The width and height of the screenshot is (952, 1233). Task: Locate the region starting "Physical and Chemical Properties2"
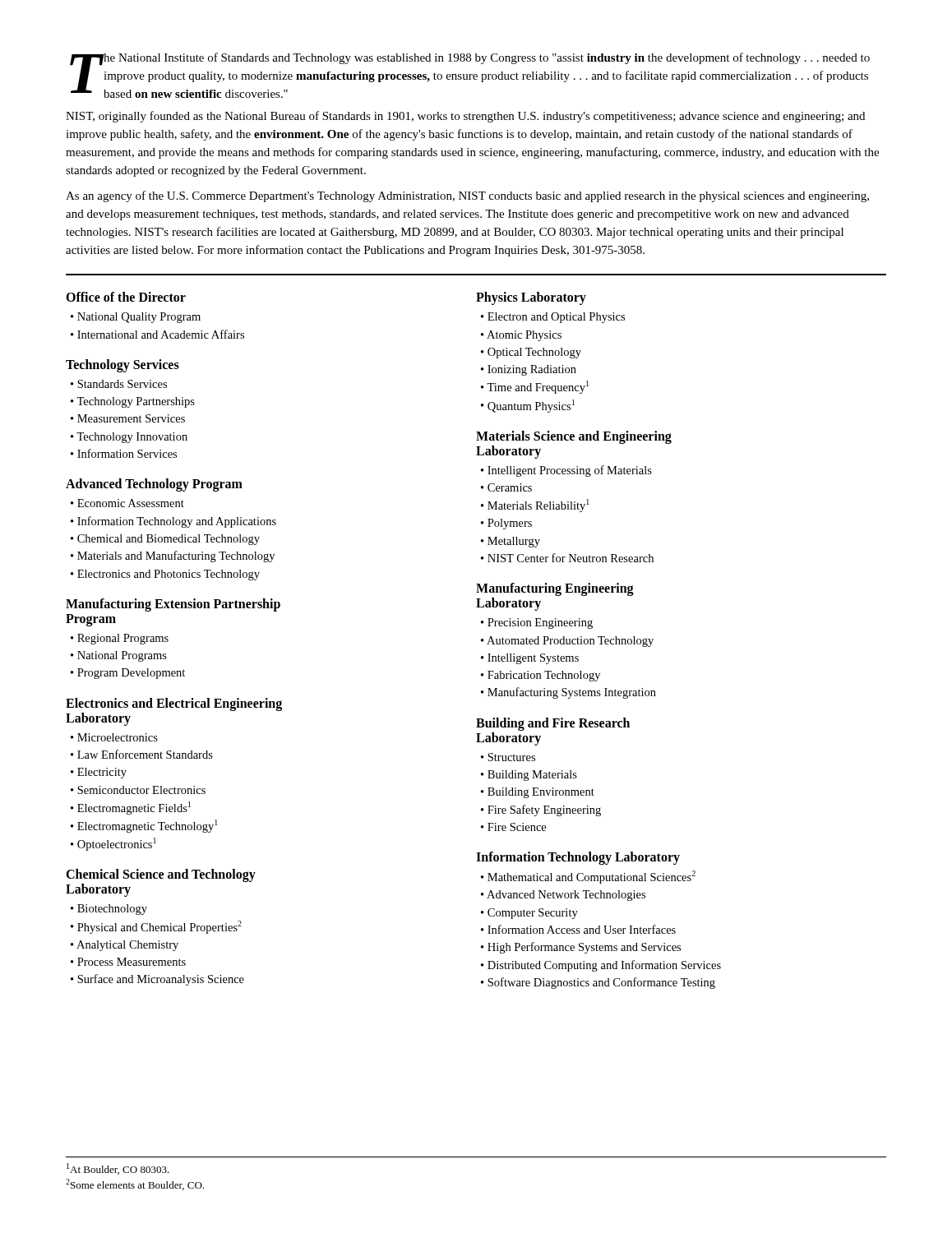coord(159,926)
